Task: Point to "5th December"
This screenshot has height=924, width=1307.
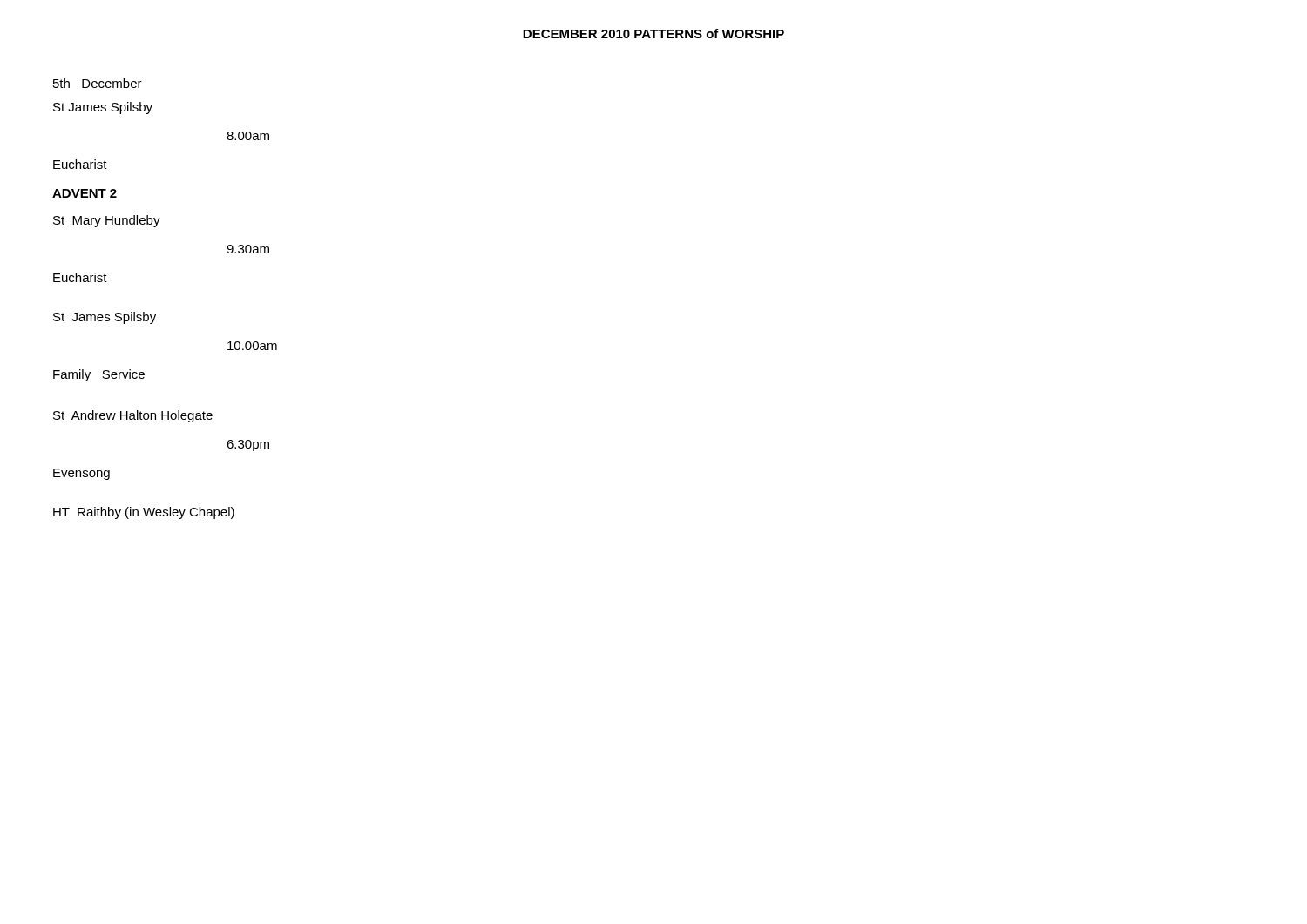Action: (97, 83)
